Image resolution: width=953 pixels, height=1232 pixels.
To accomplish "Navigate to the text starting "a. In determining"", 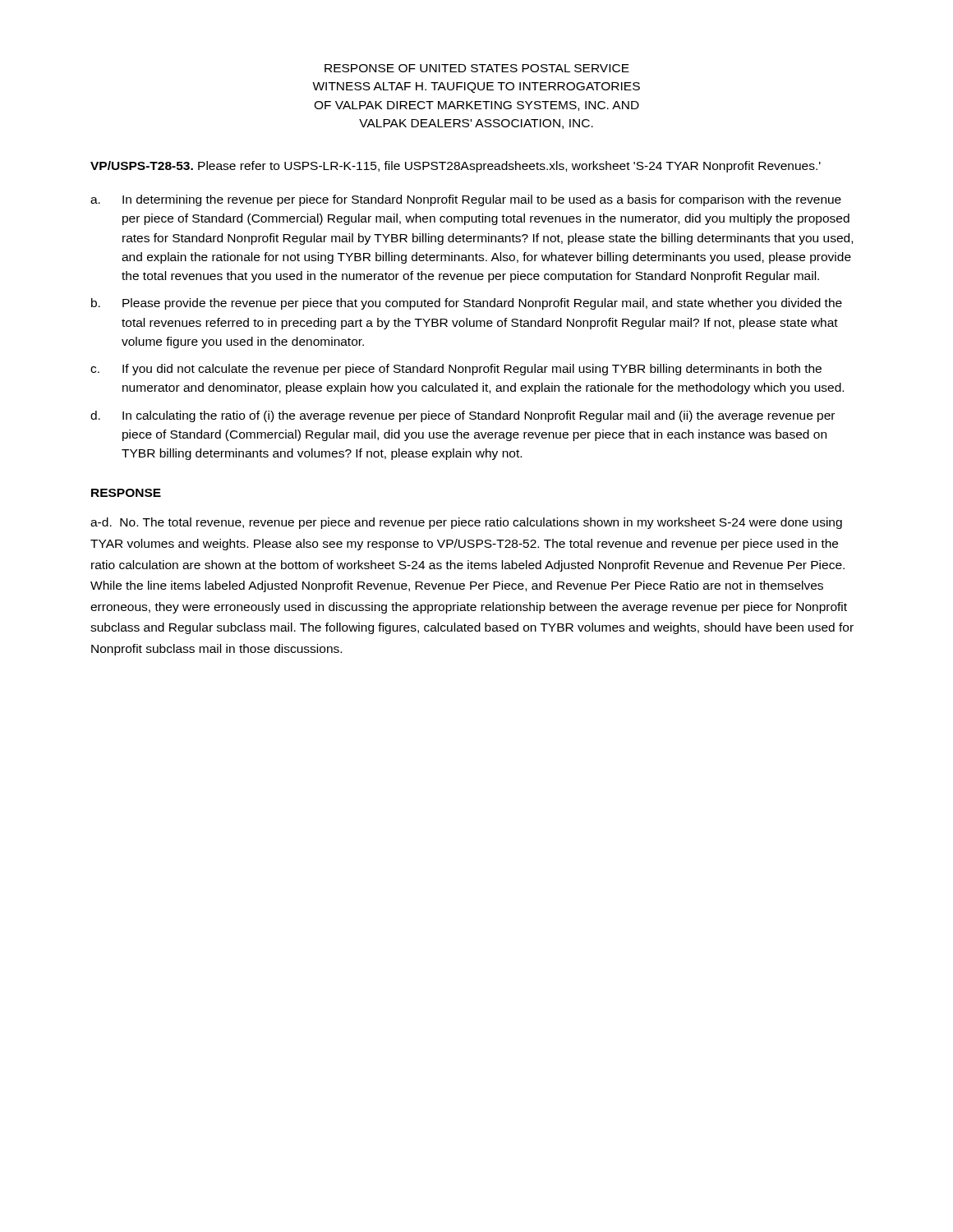I will tap(476, 238).
